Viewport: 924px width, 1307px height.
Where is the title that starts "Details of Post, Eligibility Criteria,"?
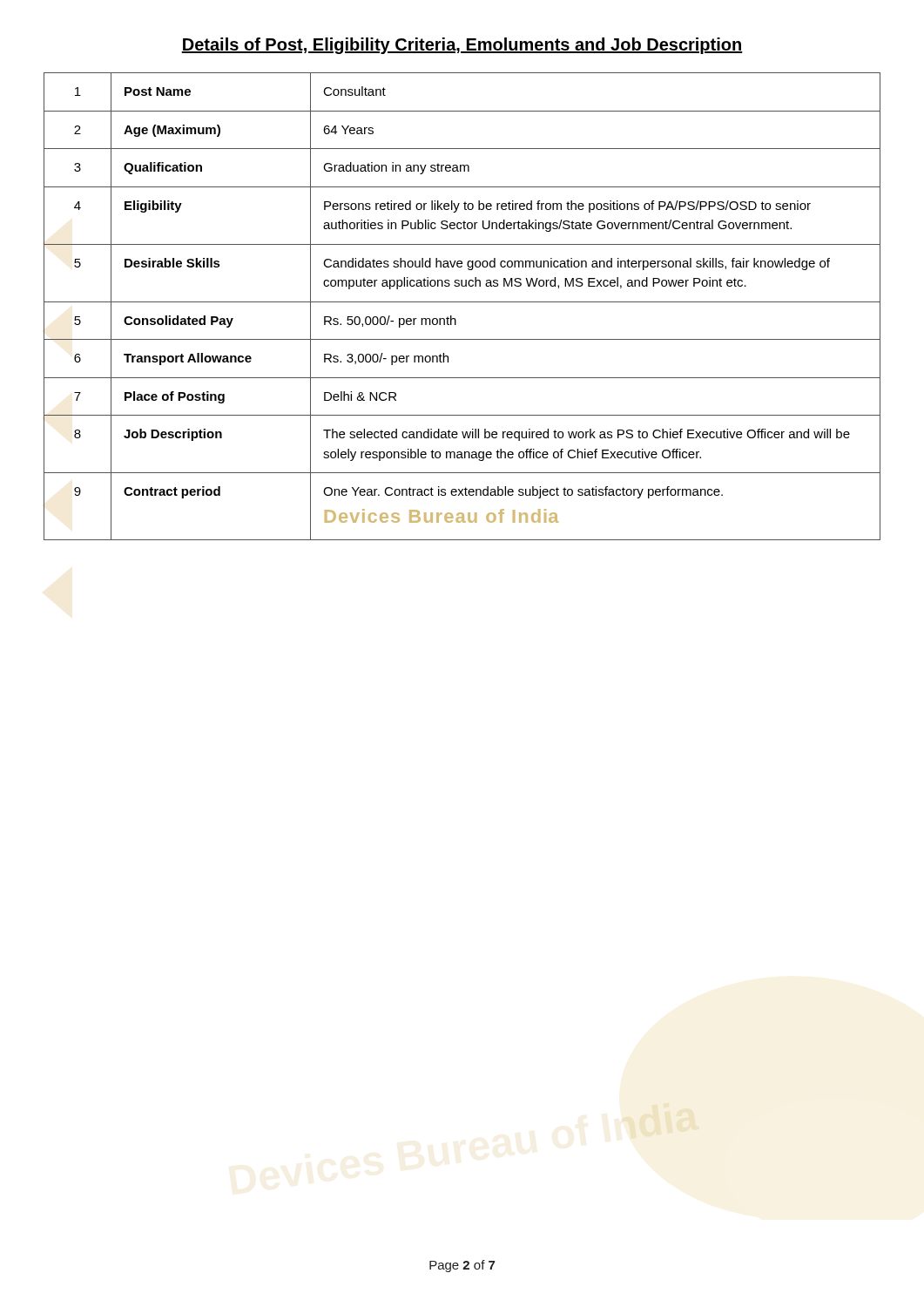coord(462,45)
